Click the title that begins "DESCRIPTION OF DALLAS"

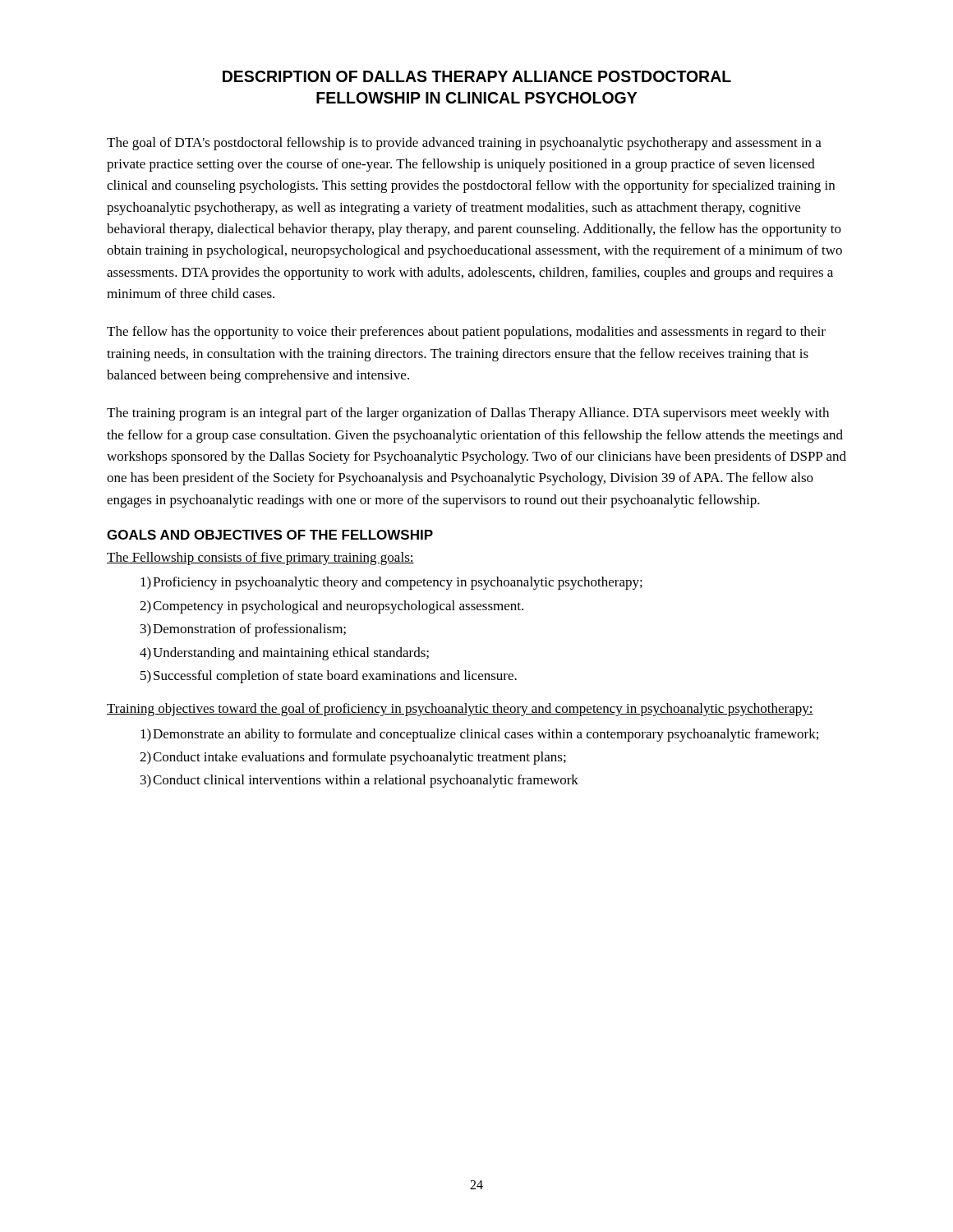pyautogui.click(x=476, y=87)
